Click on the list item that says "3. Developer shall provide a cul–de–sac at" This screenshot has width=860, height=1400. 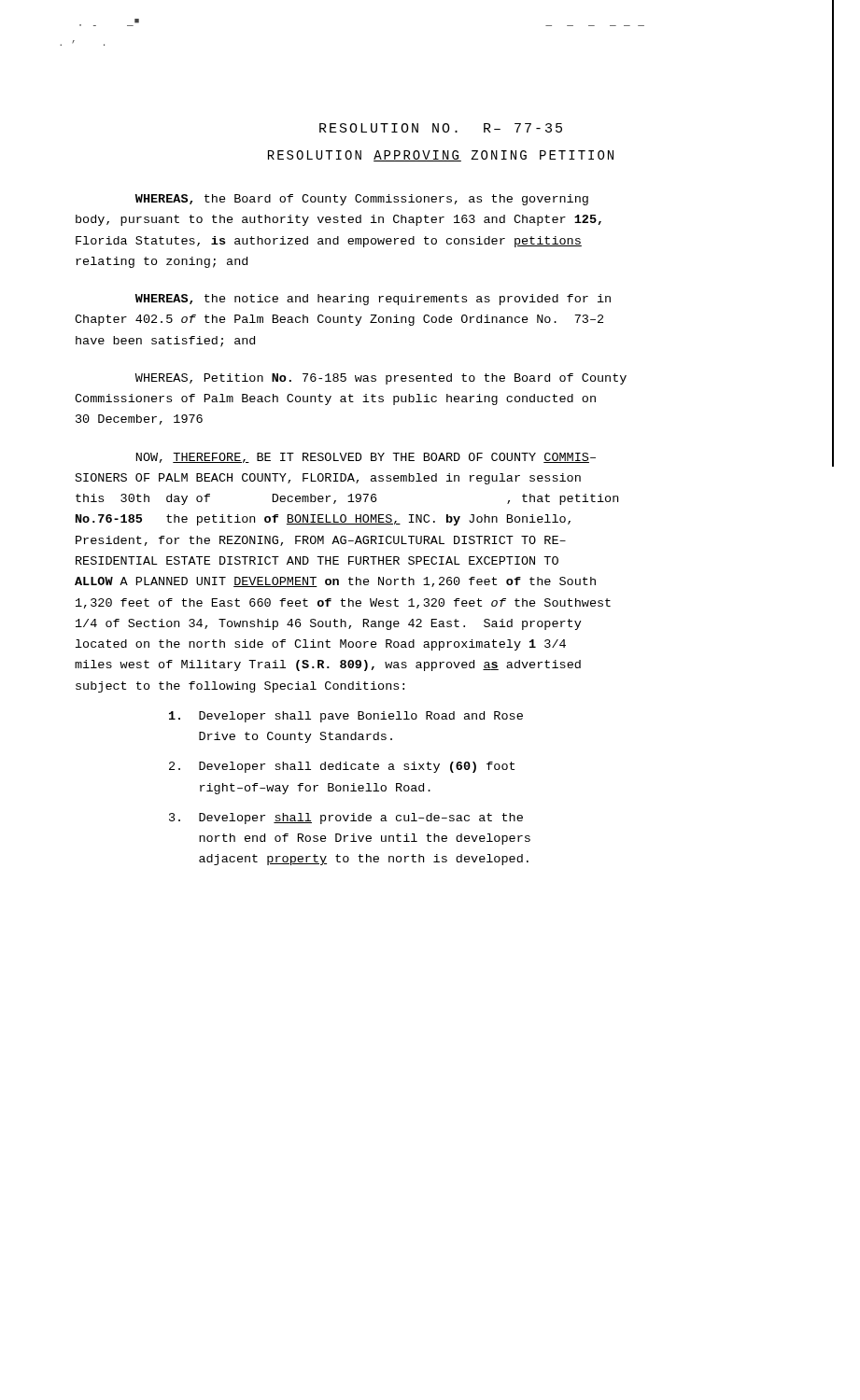pos(350,839)
